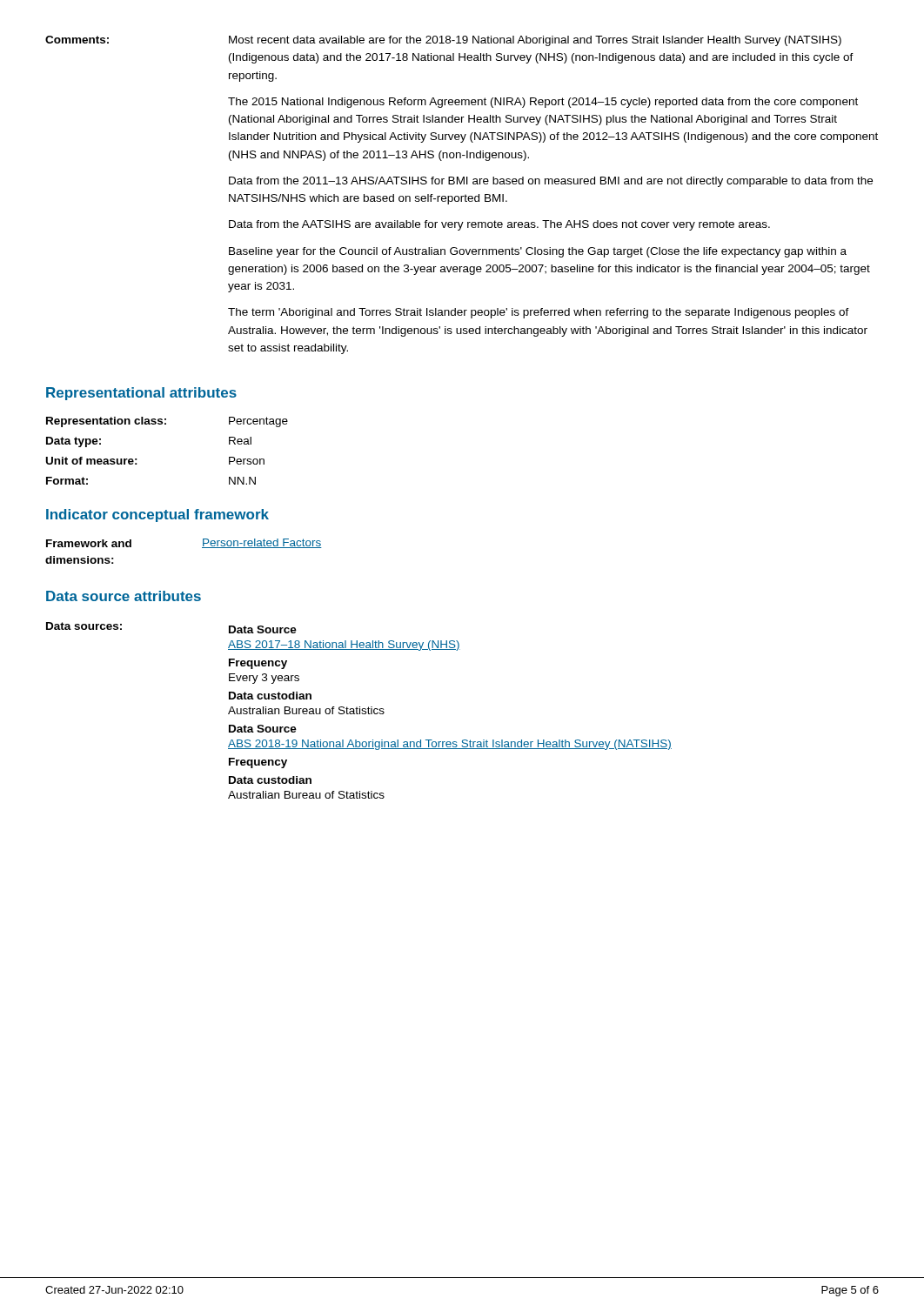924x1305 pixels.
Task: Where does it say "Indicator conceptual framework"?
Action: (157, 515)
